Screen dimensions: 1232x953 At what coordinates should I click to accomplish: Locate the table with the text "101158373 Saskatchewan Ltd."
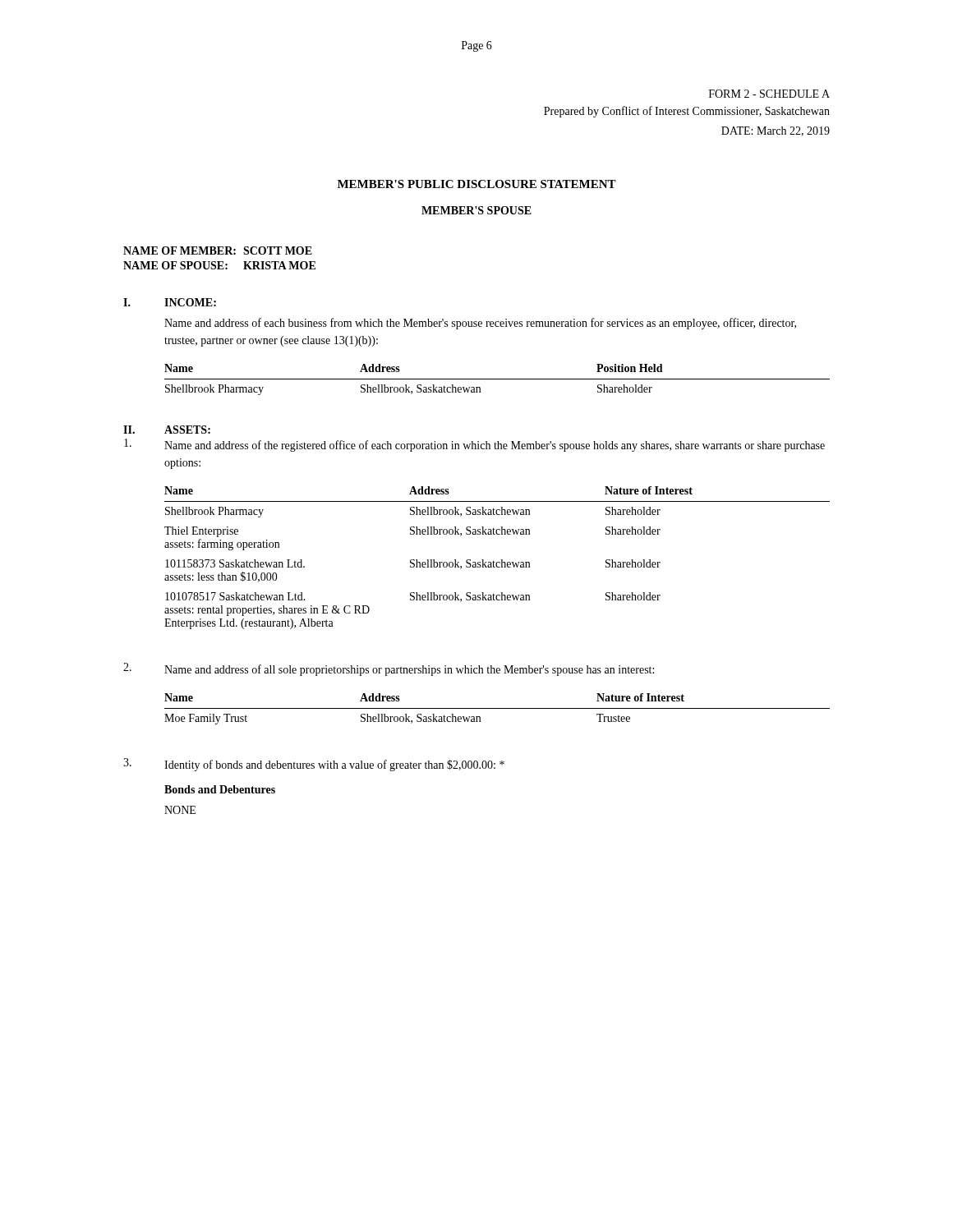[x=497, y=557]
